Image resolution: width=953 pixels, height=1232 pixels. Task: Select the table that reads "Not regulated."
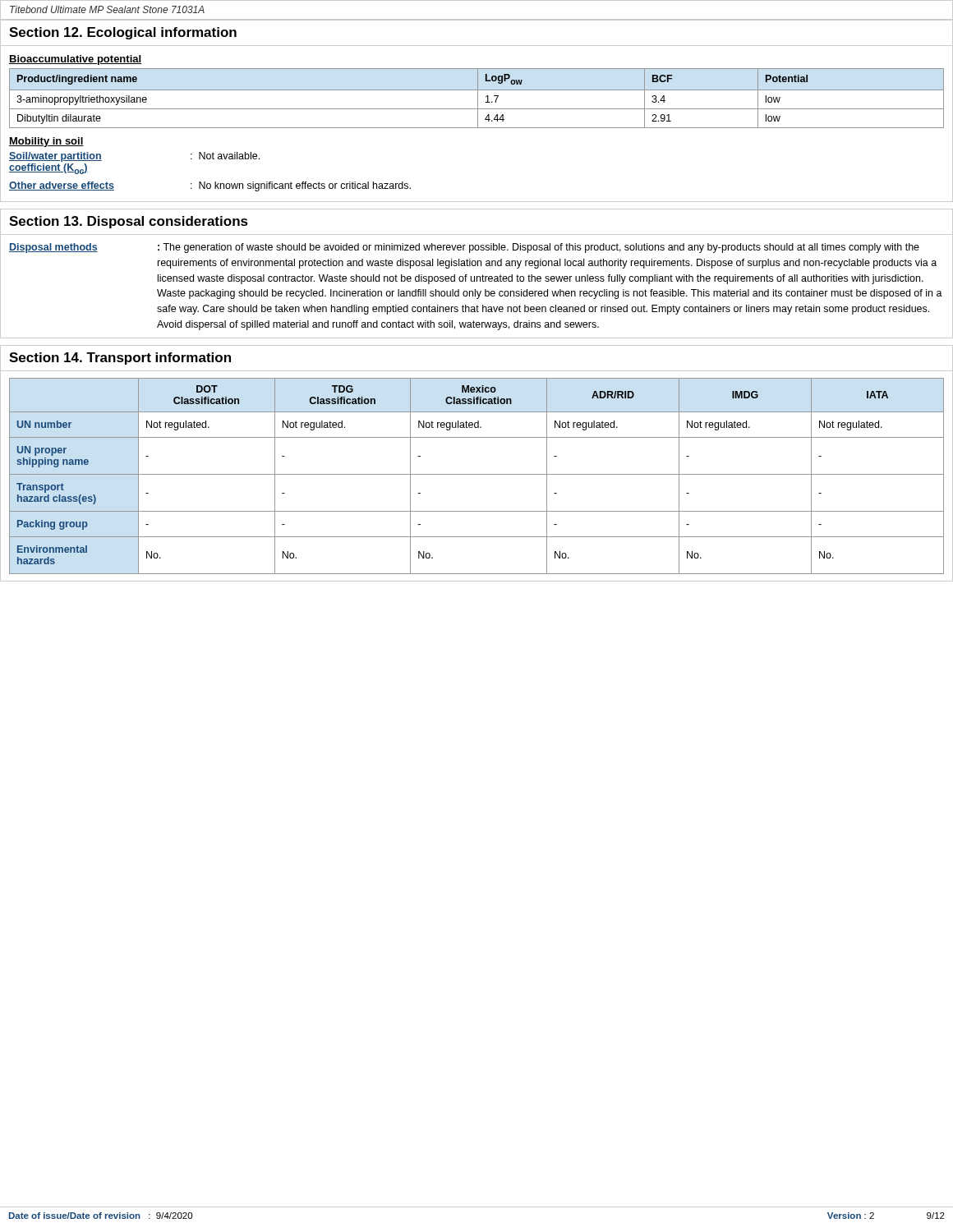[x=476, y=476]
